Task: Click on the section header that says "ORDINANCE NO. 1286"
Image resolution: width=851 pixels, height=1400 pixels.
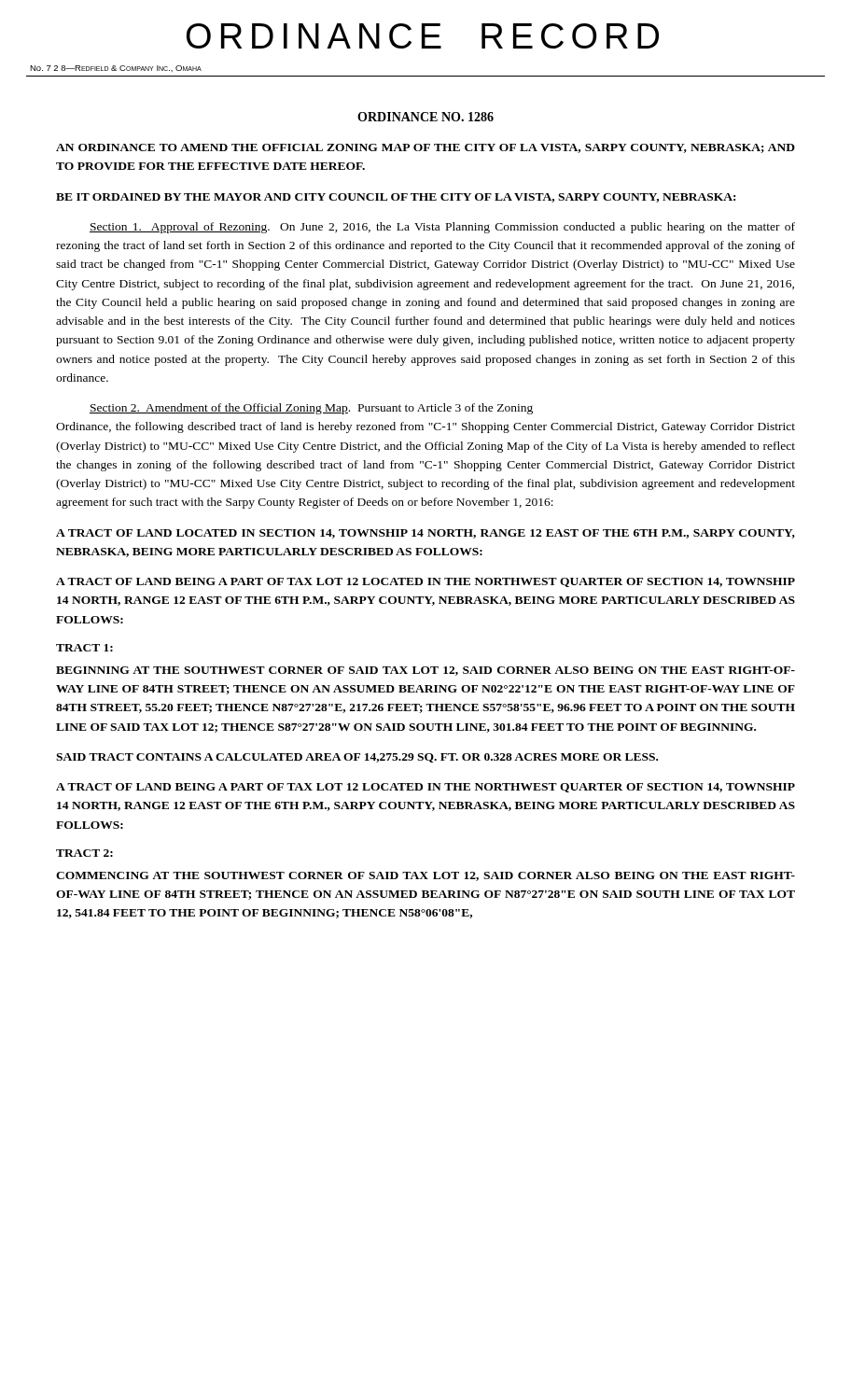Action: pyautogui.click(x=426, y=117)
